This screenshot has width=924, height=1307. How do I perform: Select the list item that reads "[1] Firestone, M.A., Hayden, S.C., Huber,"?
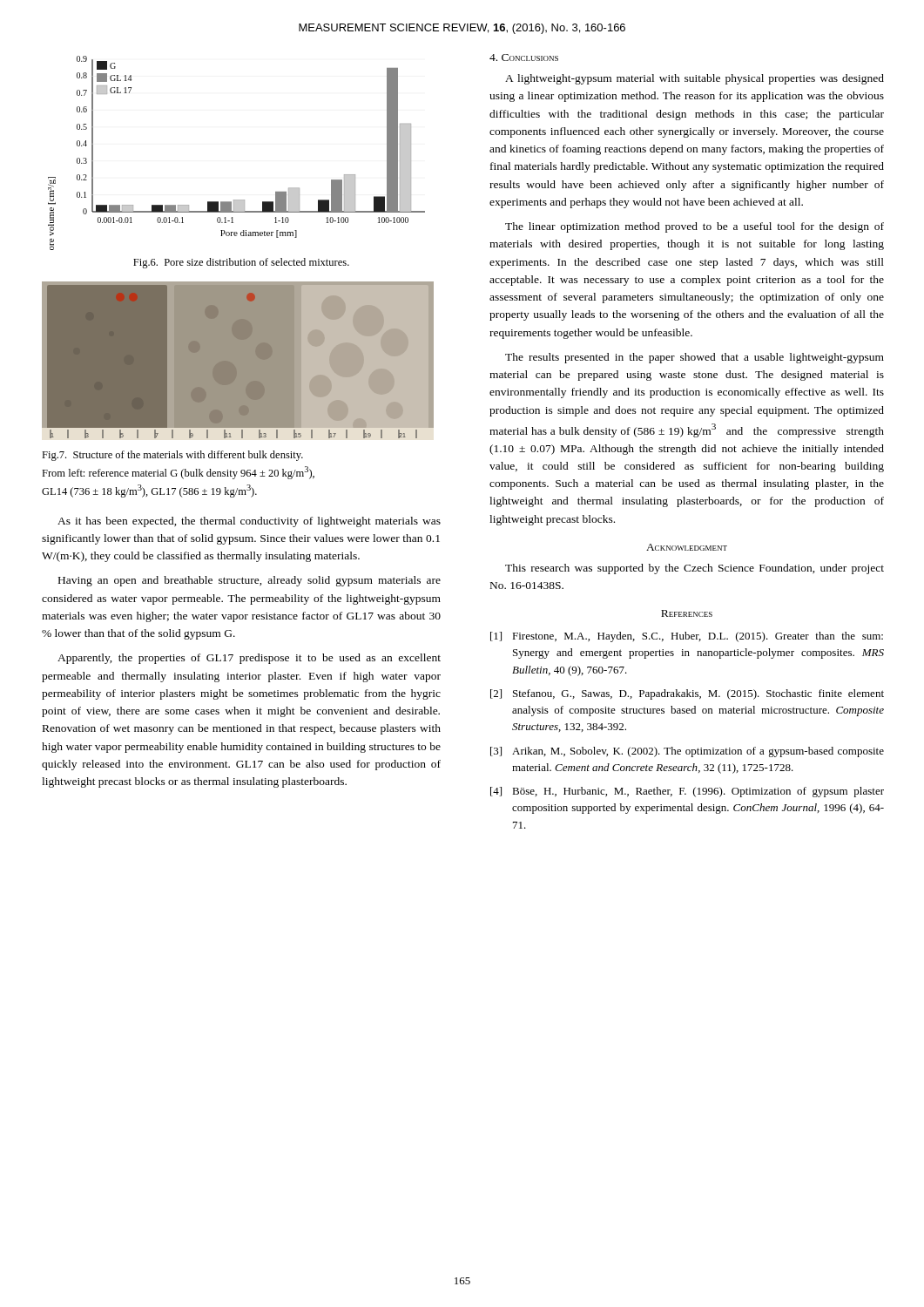(x=687, y=653)
